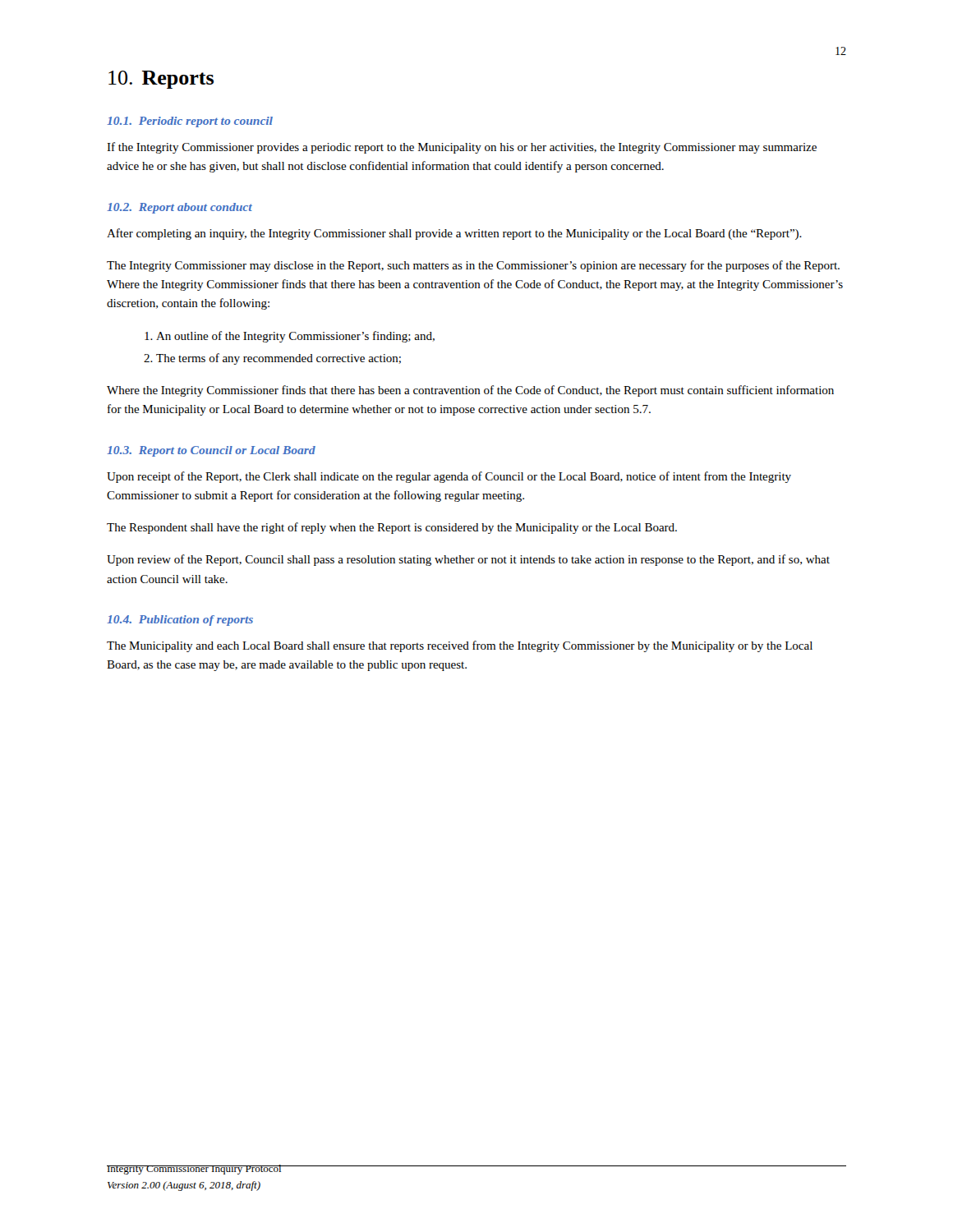Find the text starting "10. Reports"
The height and width of the screenshot is (1232, 953).
(x=161, y=80)
